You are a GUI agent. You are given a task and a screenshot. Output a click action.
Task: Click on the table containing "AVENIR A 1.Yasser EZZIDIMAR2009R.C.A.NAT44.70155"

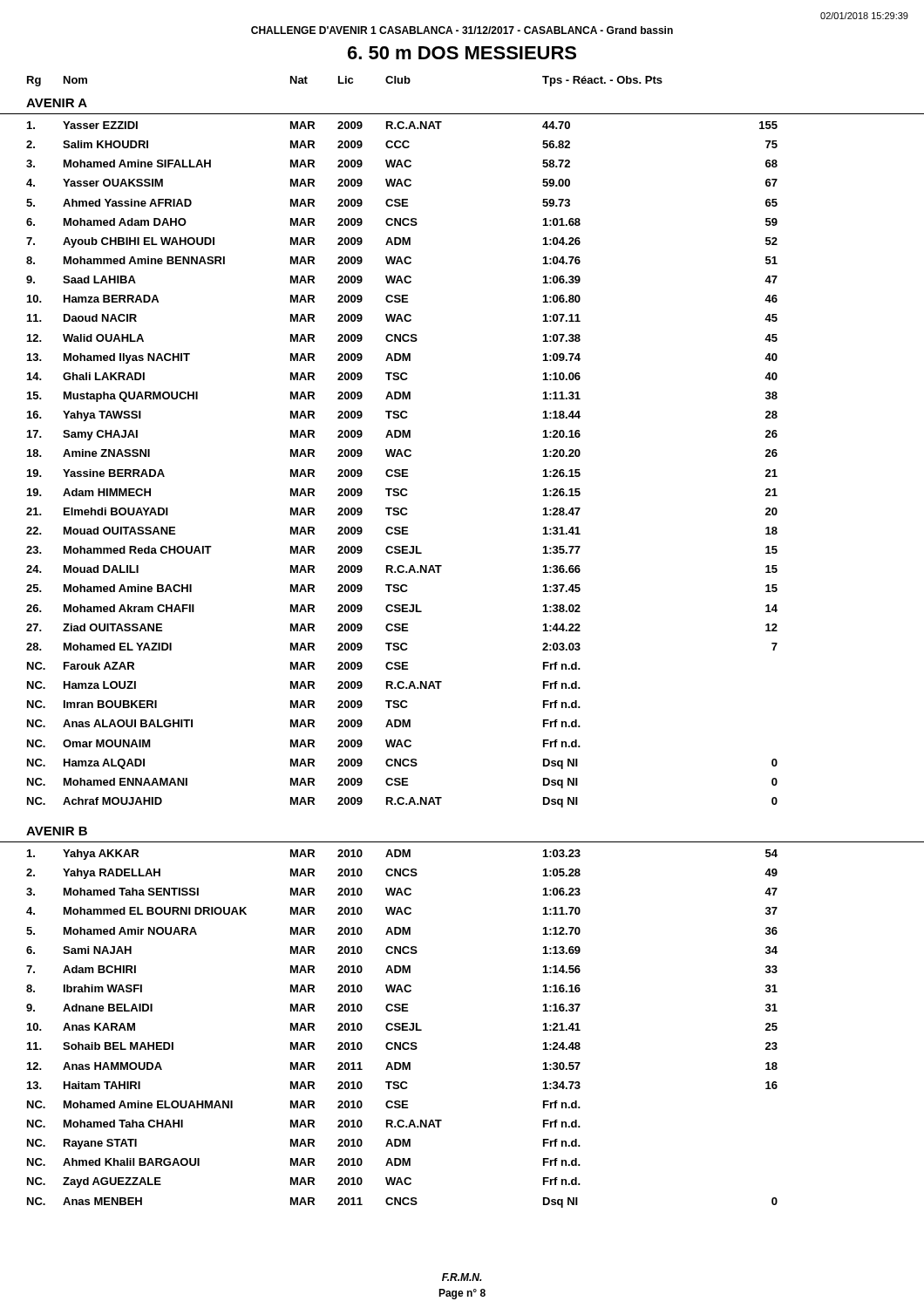(x=462, y=651)
